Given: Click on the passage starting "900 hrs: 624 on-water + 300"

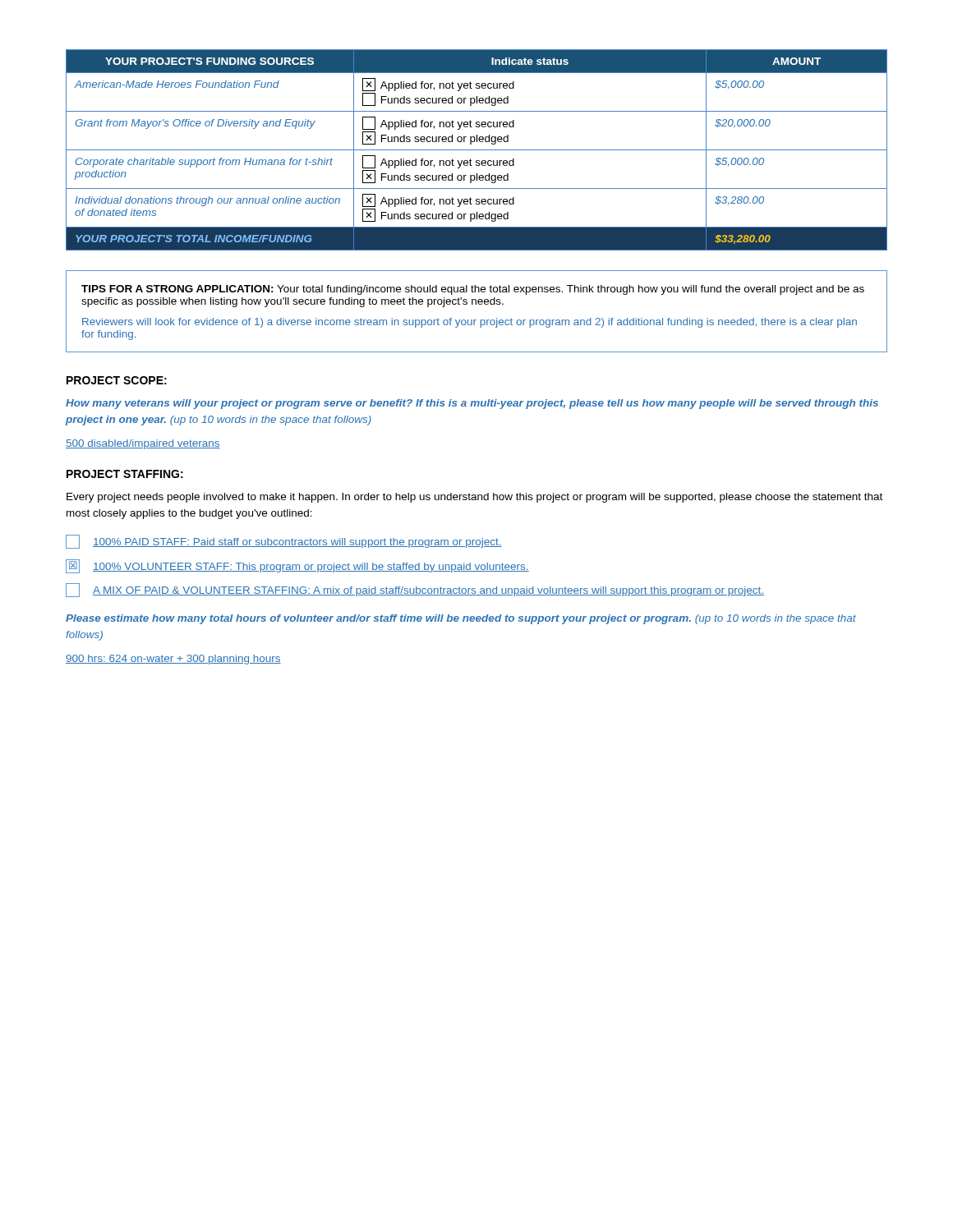Looking at the screenshot, I should 173,658.
